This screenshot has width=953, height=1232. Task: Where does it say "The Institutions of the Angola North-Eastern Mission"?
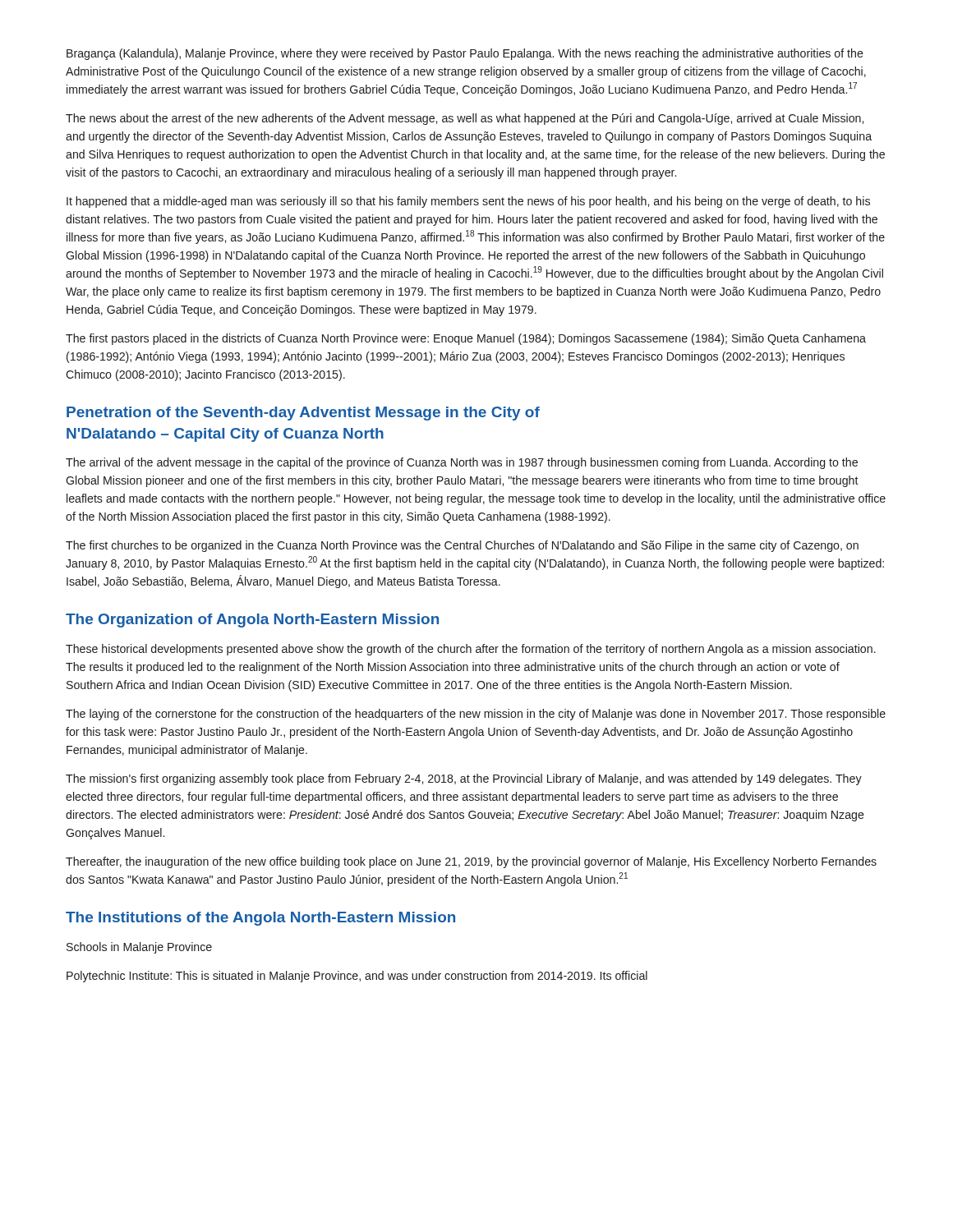click(261, 917)
